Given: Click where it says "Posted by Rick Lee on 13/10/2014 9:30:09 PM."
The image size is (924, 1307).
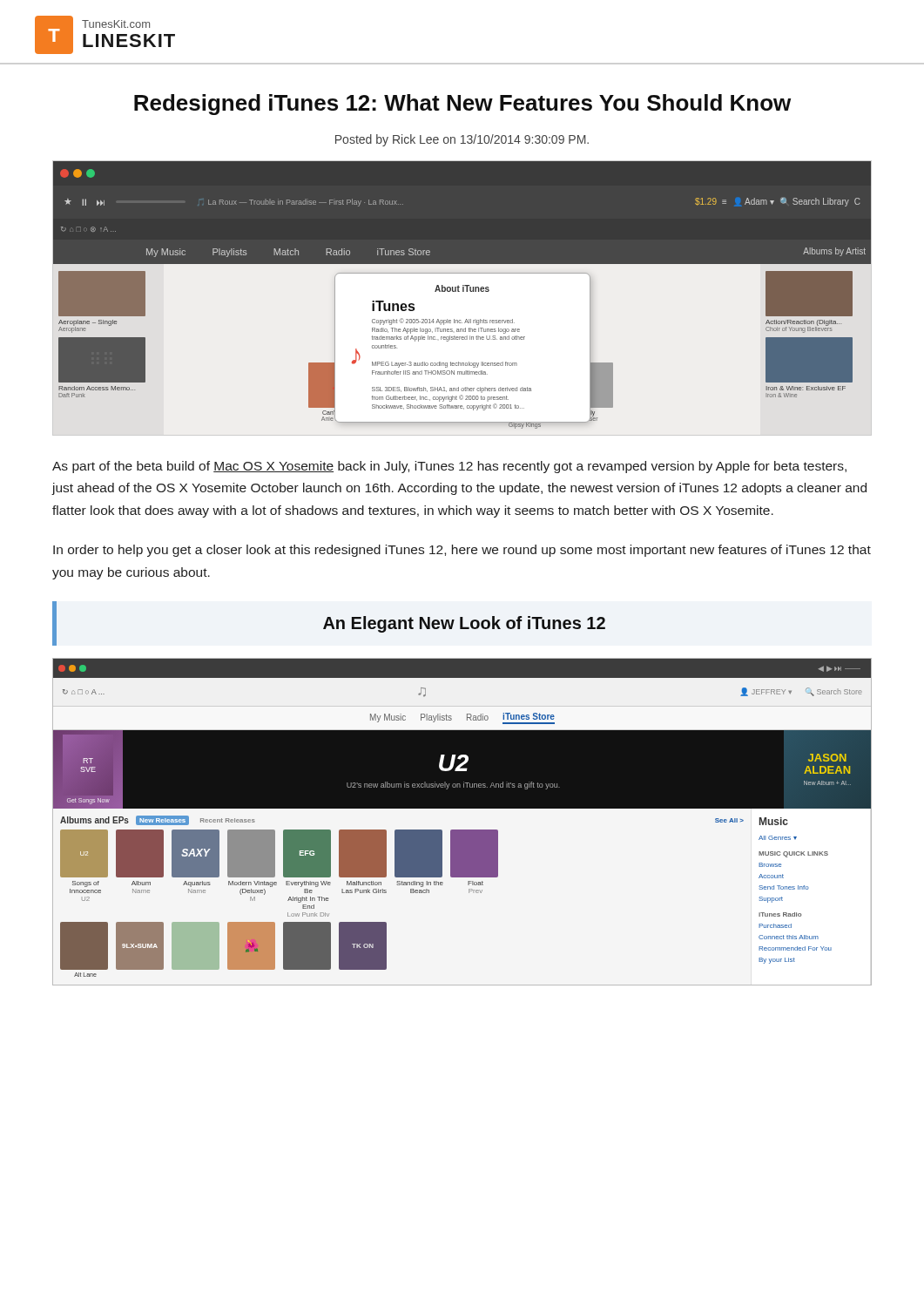Looking at the screenshot, I should (x=462, y=139).
